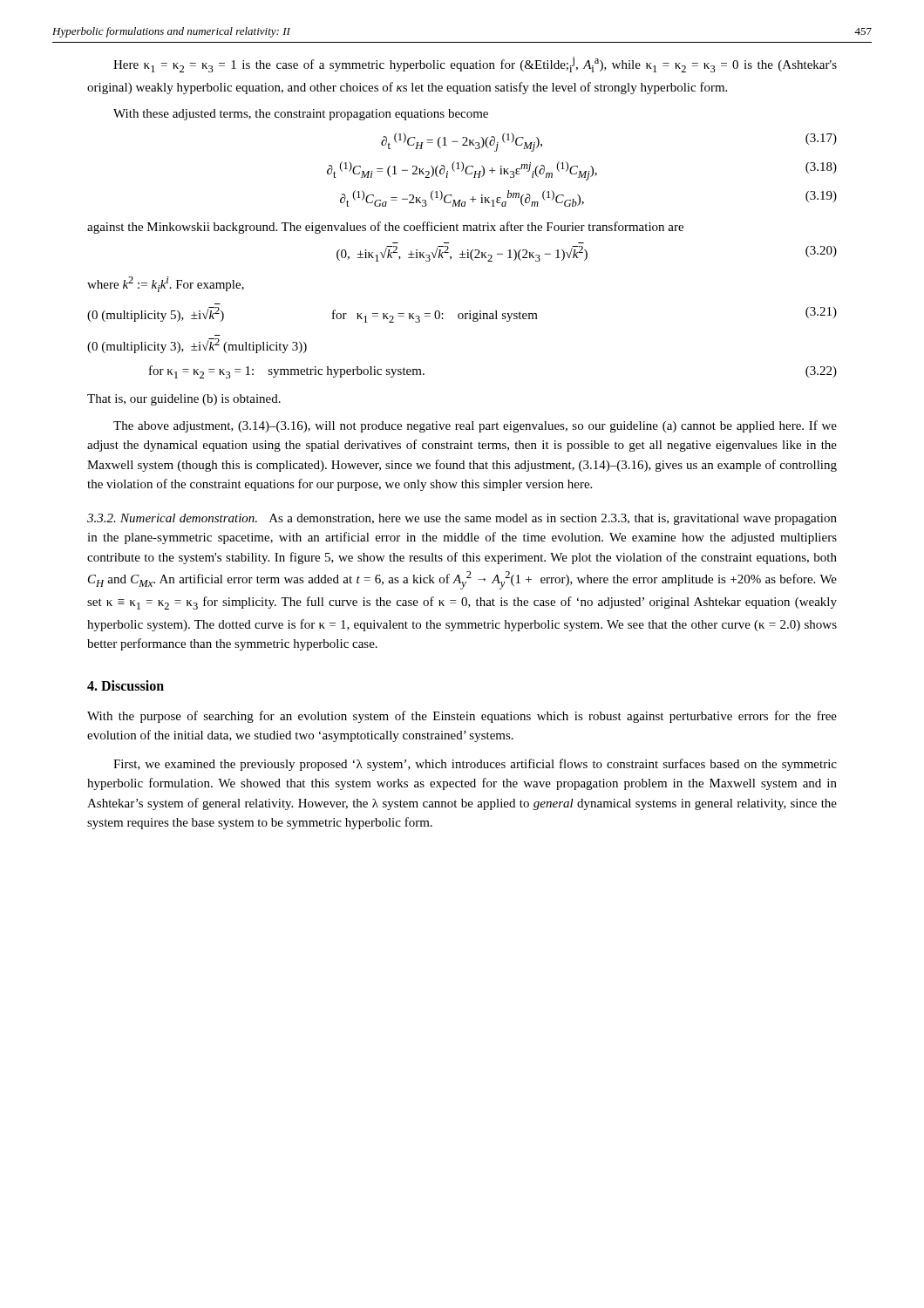
Task: Find the text containing "where k2 := kiki. For example,"
Action: point(166,284)
